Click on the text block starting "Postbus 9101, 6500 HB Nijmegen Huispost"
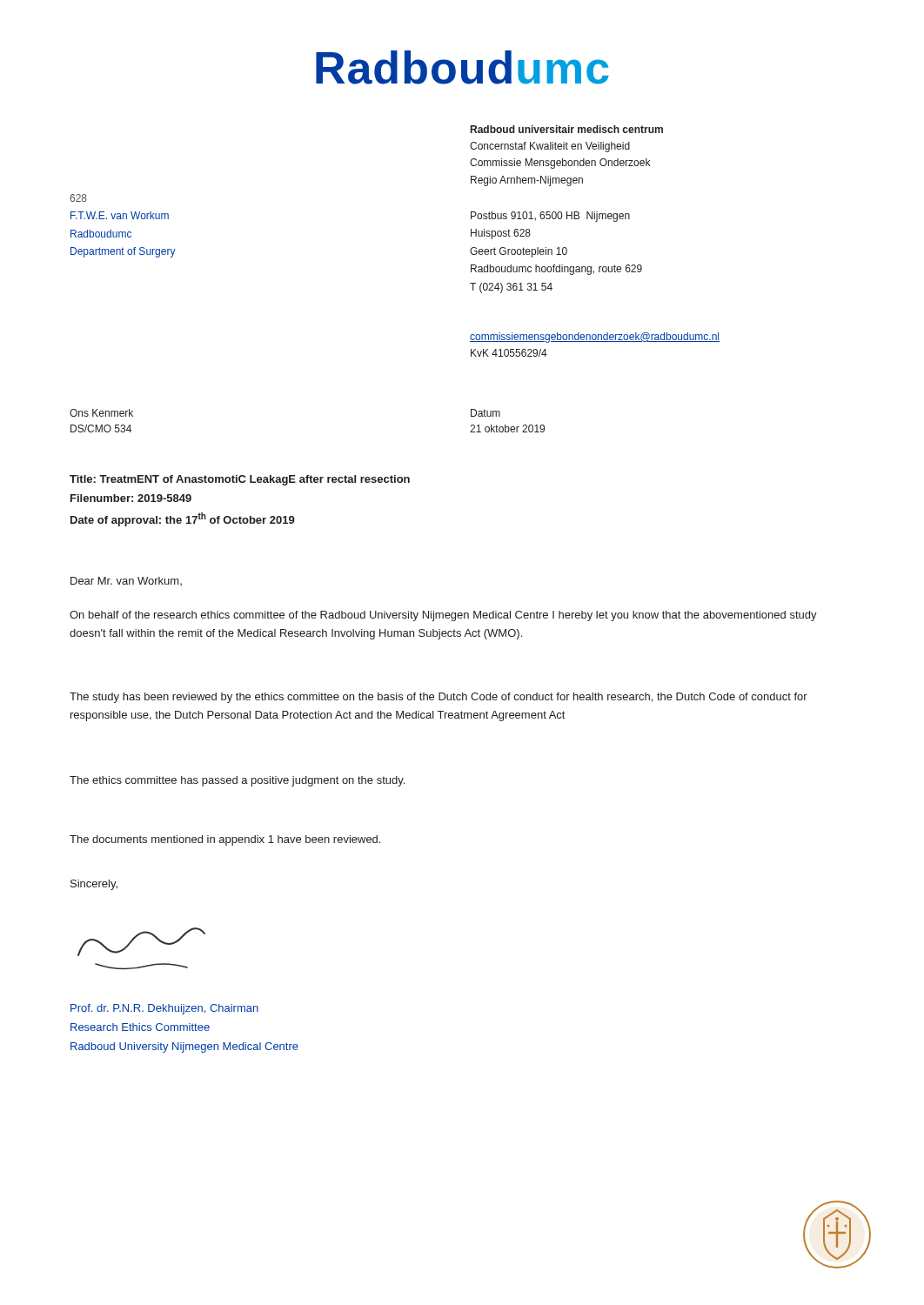Screen dimensions: 1305x924 pos(556,251)
